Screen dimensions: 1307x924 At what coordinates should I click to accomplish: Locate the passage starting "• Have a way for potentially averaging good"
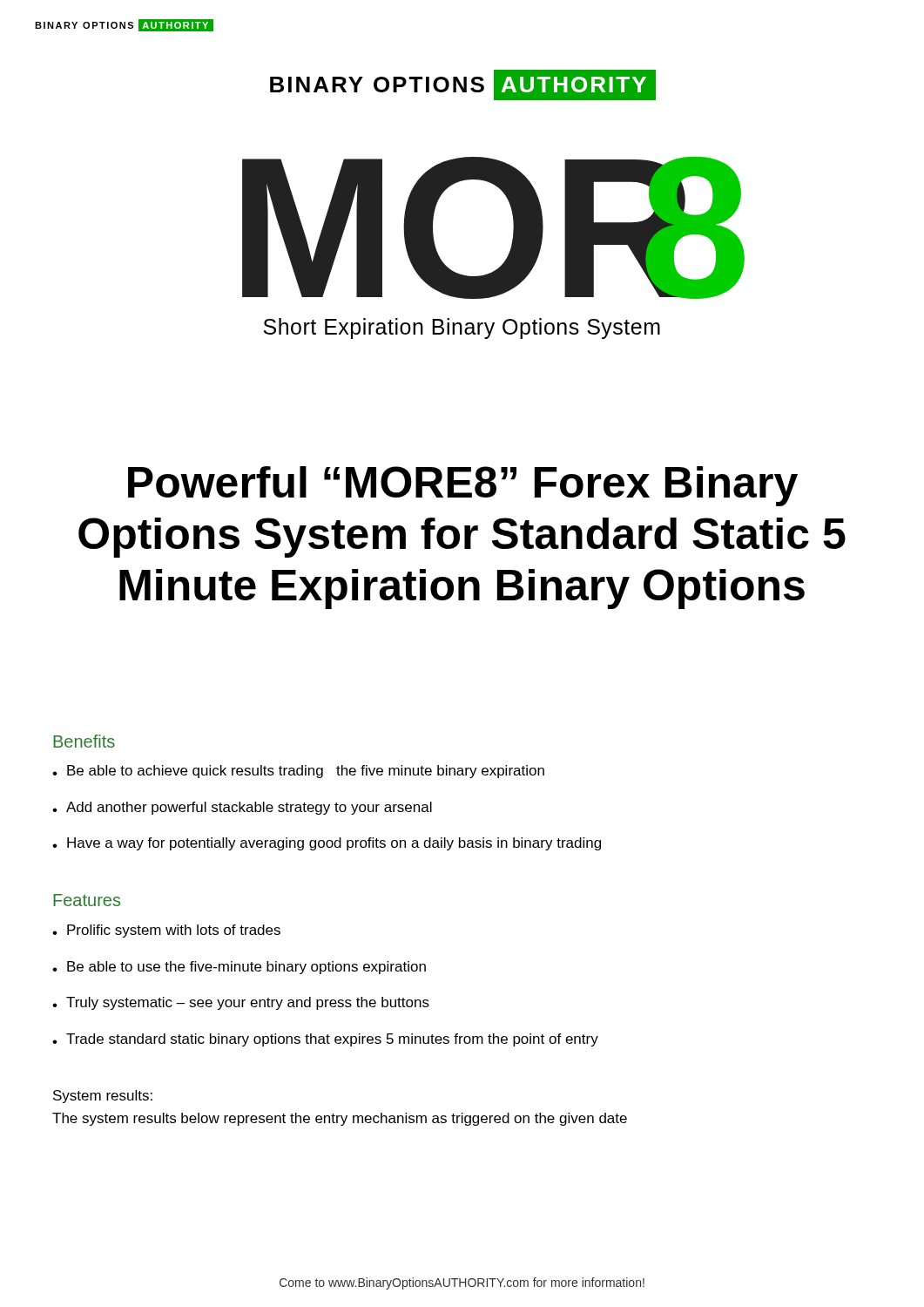pyautogui.click(x=327, y=845)
